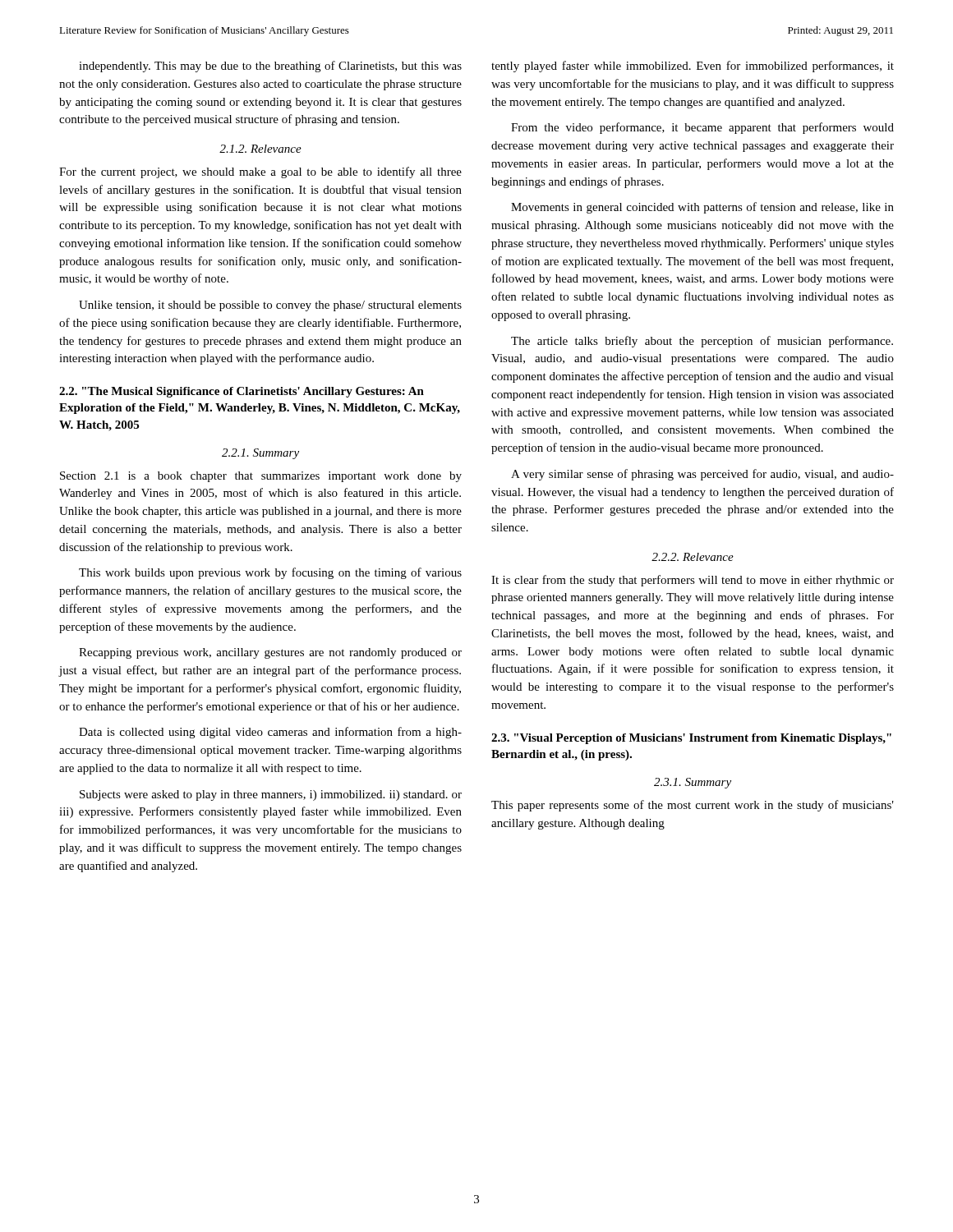Image resolution: width=953 pixels, height=1232 pixels.
Task: Navigate to the text starting "Unlike tension, it"
Action: (260, 332)
